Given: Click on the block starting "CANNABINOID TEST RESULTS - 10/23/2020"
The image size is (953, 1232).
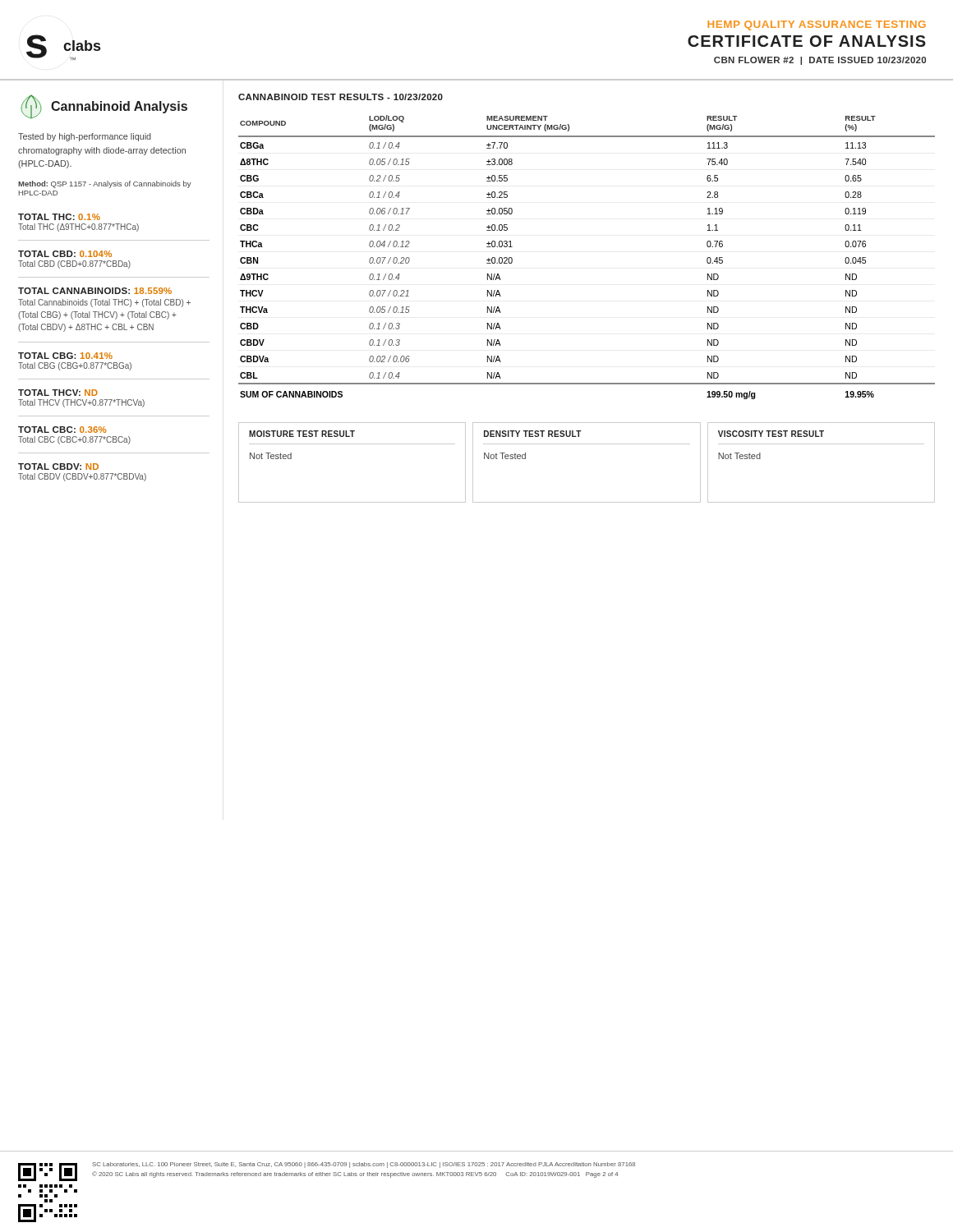Looking at the screenshot, I should pyautogui.click(x=341, y=97).
